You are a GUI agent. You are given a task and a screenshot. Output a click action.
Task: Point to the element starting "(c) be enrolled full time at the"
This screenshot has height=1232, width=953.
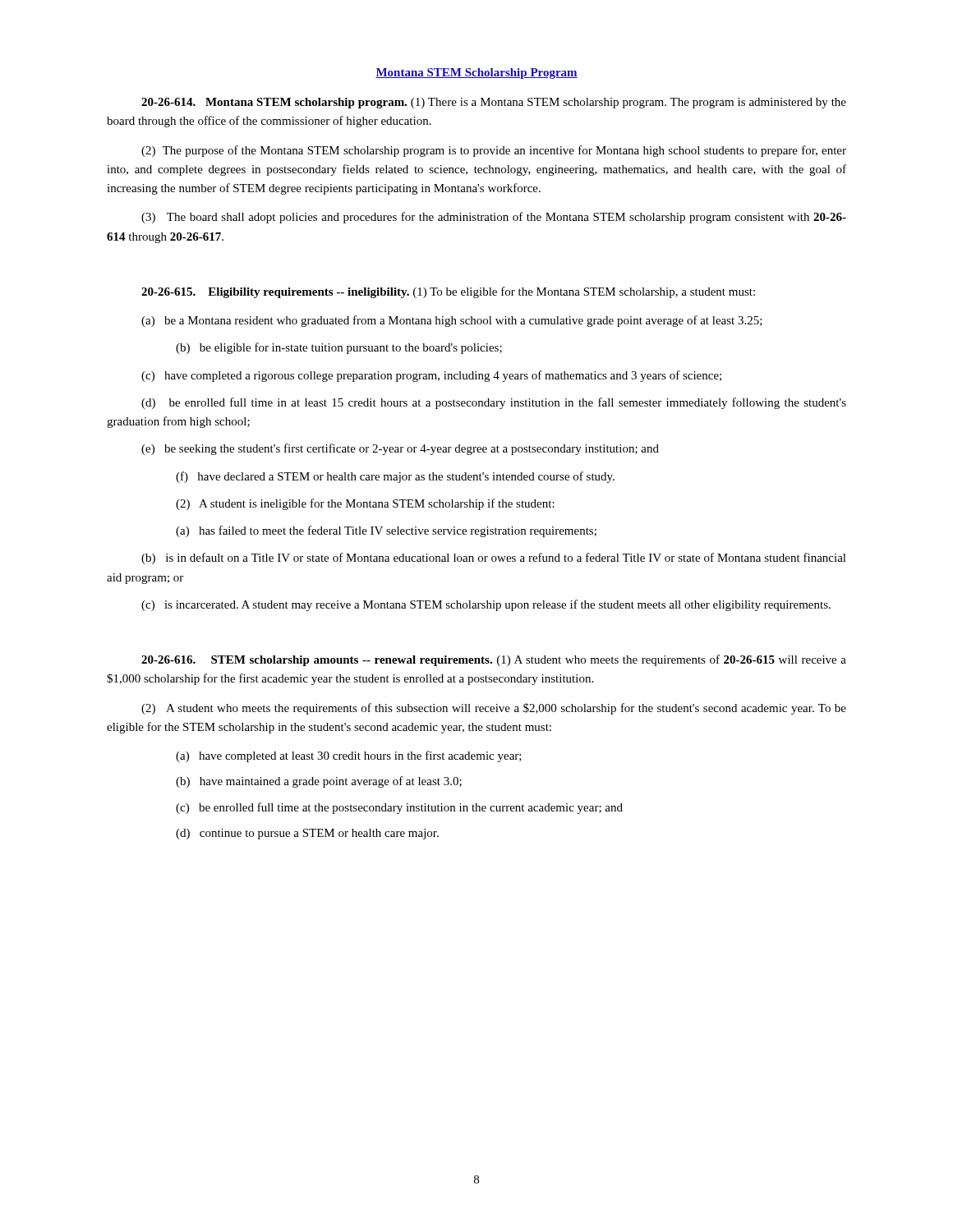tap(511, 808)
